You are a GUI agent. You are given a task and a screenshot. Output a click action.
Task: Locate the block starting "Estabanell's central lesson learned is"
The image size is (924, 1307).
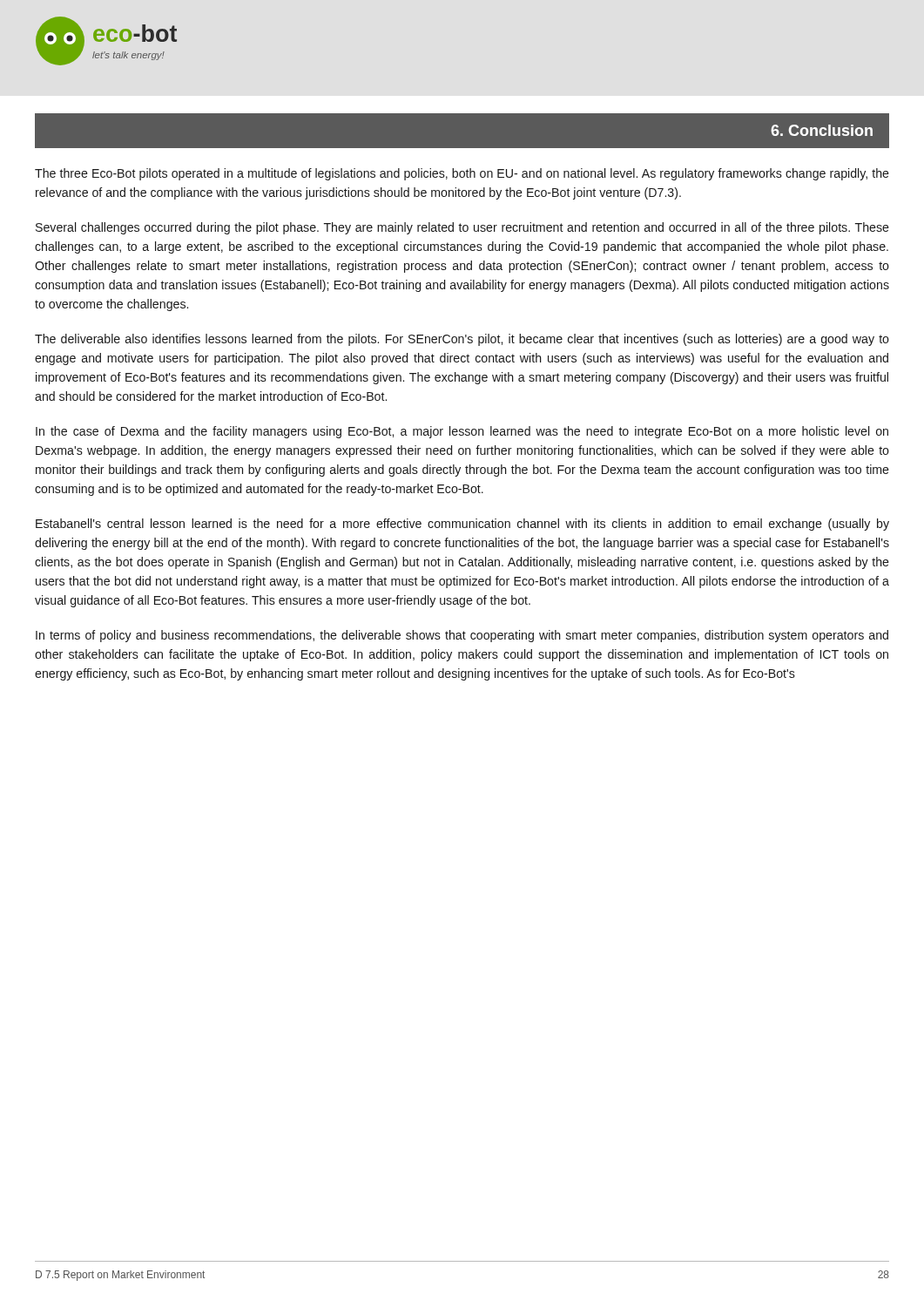(462, 562)
